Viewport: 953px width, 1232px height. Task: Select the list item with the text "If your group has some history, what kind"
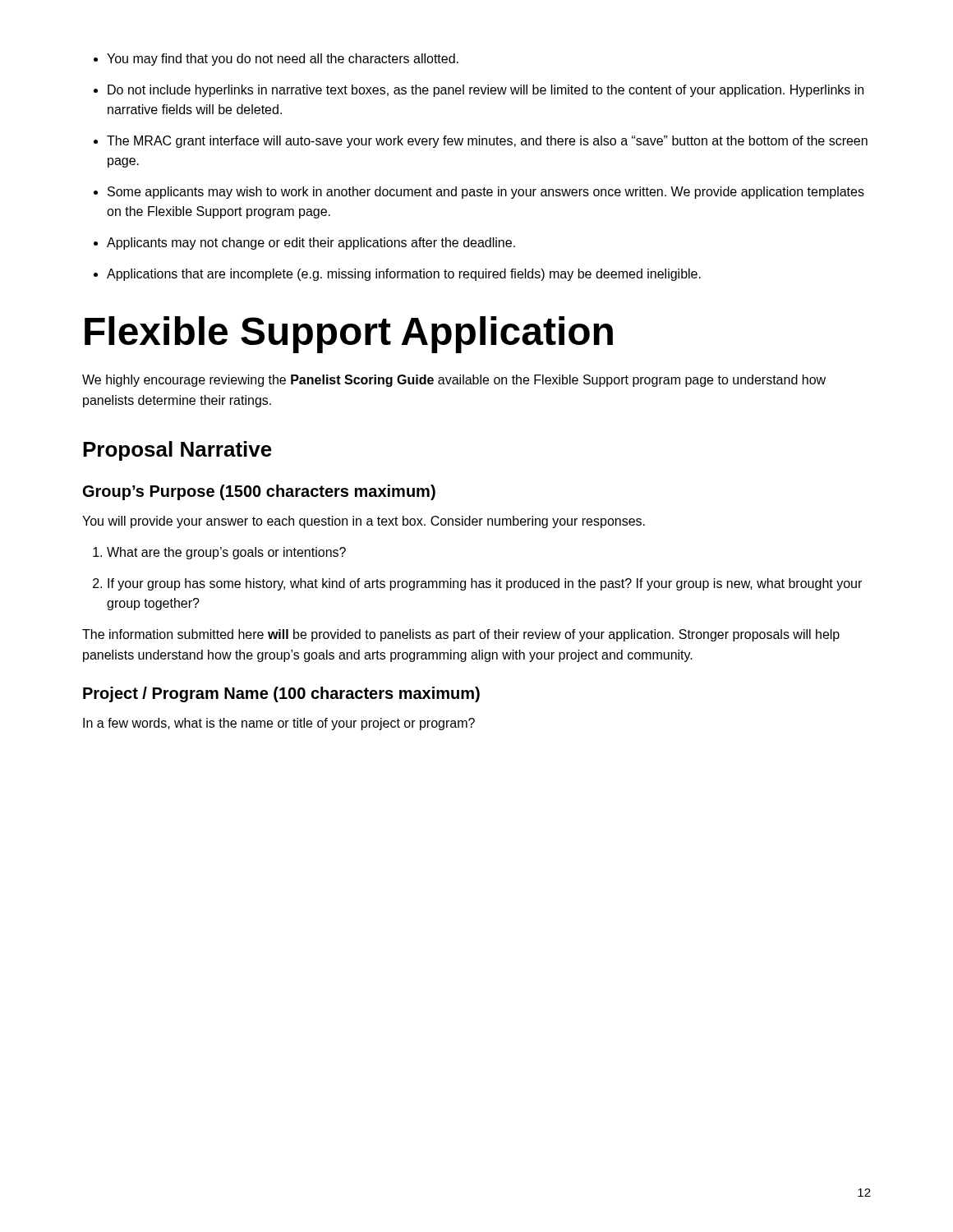[489, 594]
